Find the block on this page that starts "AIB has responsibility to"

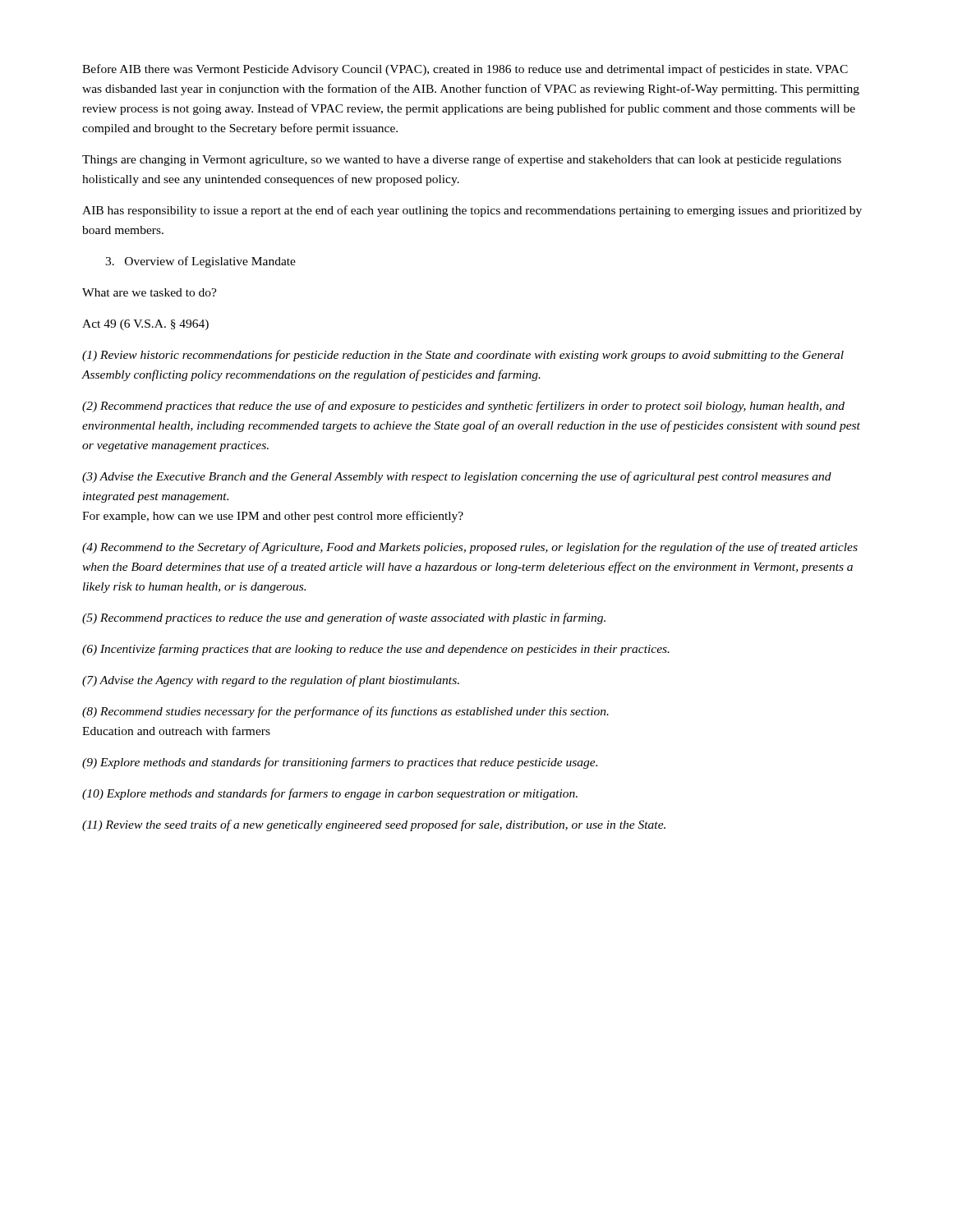pos(472,220)
